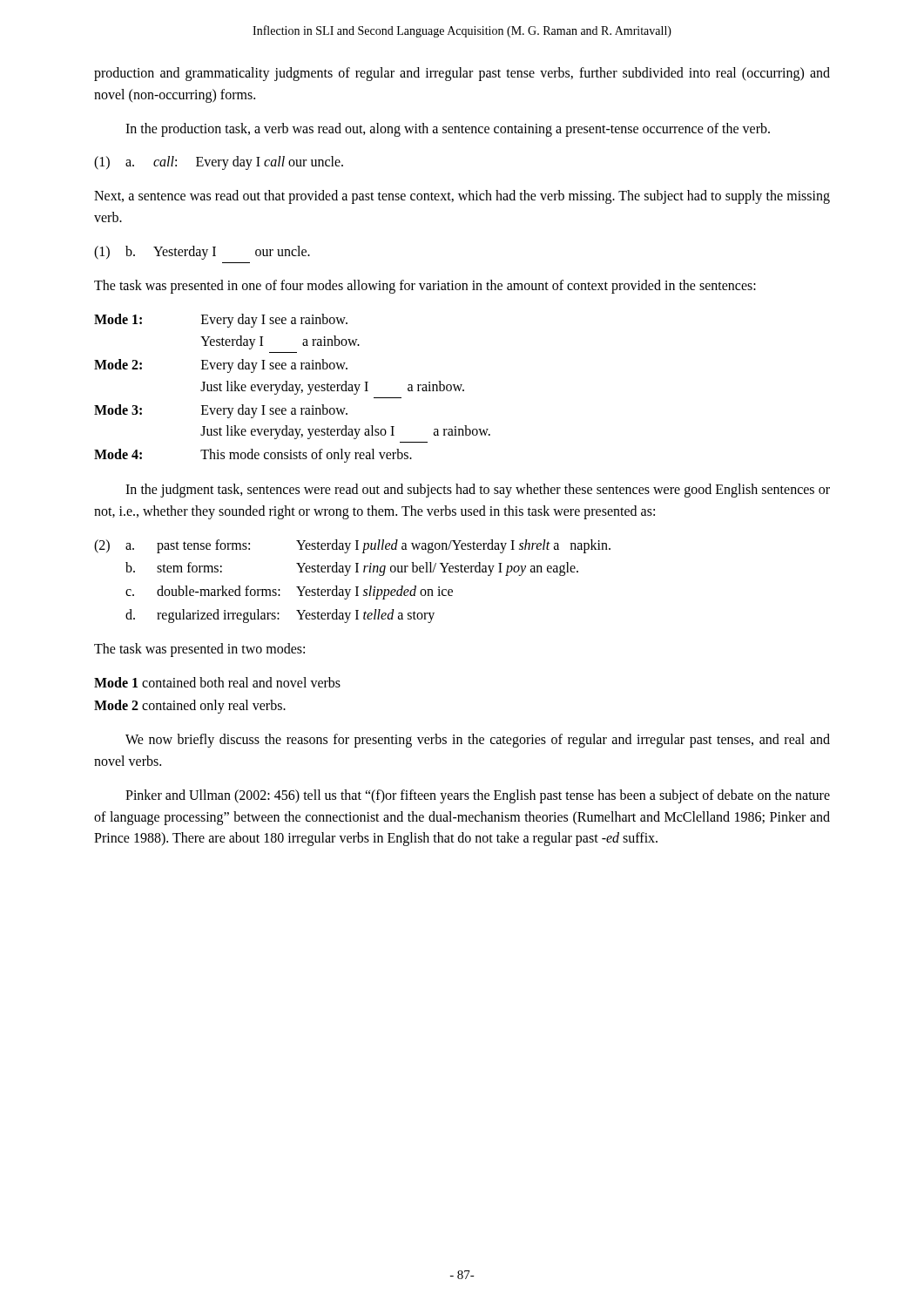Select the list item that reads "Mode 1 contained both real and"
Image resolution: width=924 pixels, height=1307 pixels.
tap(217, 682)
